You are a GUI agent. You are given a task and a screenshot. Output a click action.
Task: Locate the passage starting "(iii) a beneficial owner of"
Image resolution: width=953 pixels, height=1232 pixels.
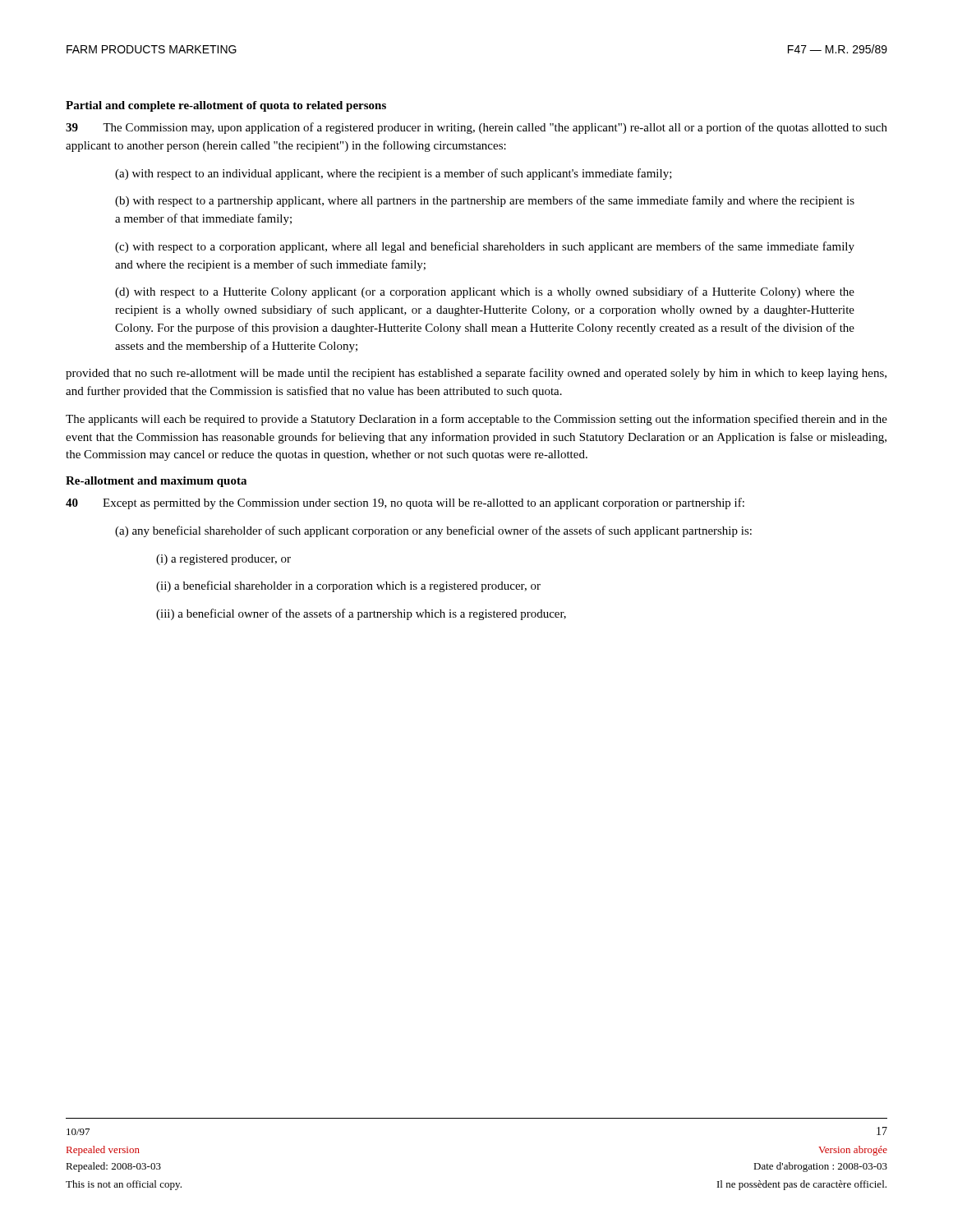tap(361, 614)
